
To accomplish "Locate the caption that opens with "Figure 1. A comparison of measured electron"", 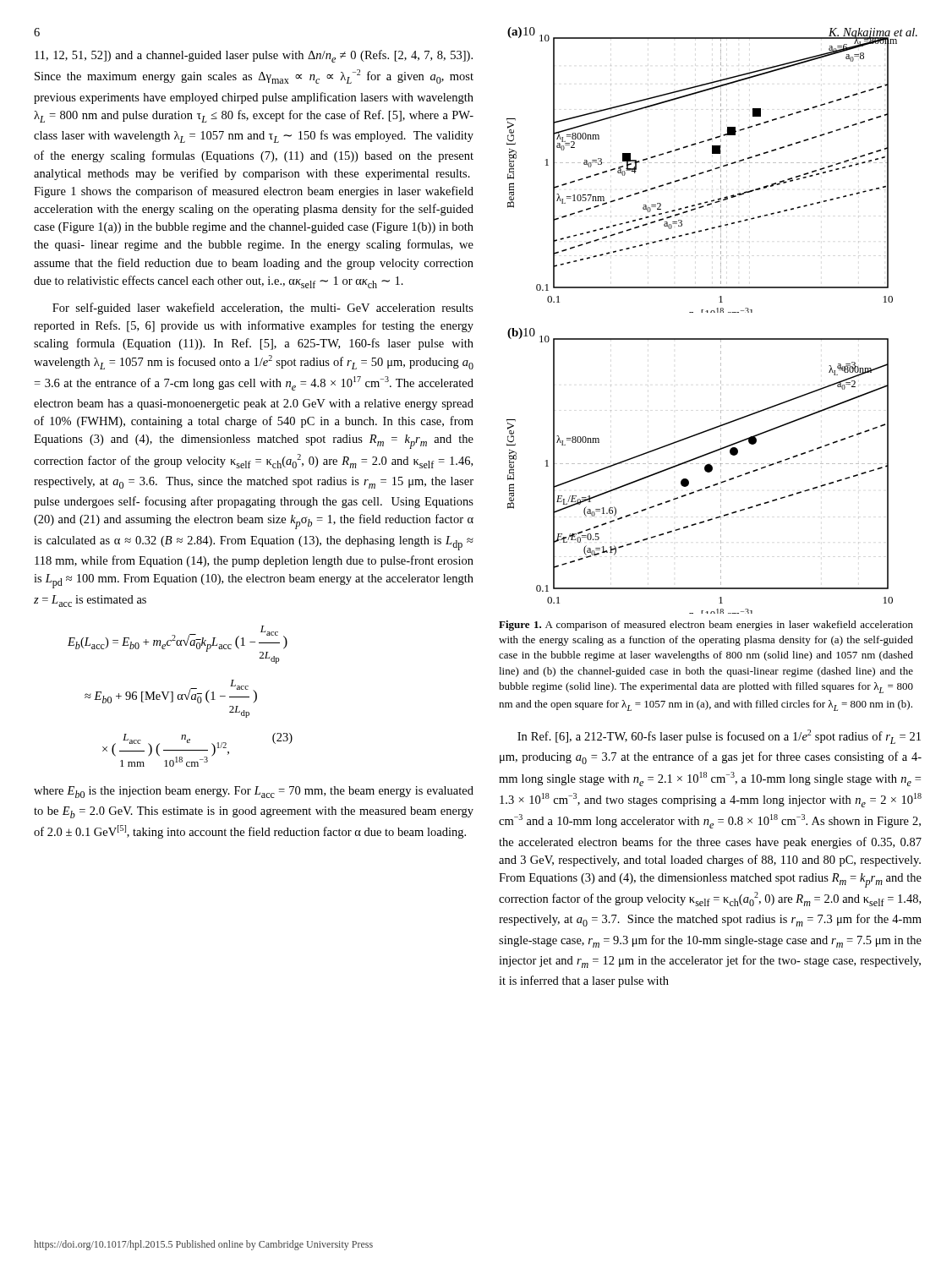I will [706, 665].
